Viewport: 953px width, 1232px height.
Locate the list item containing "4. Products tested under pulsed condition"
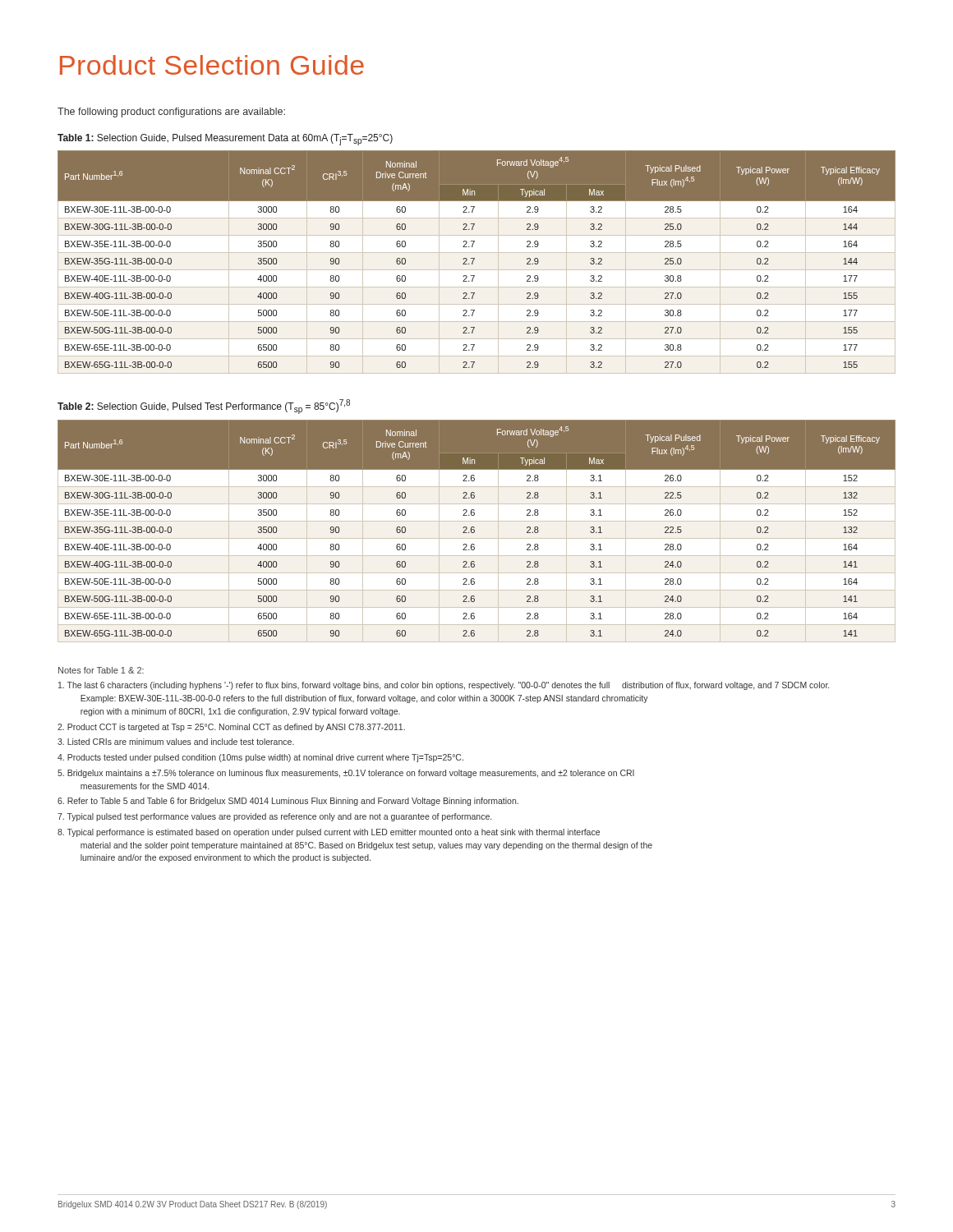(x=261, y=757)
